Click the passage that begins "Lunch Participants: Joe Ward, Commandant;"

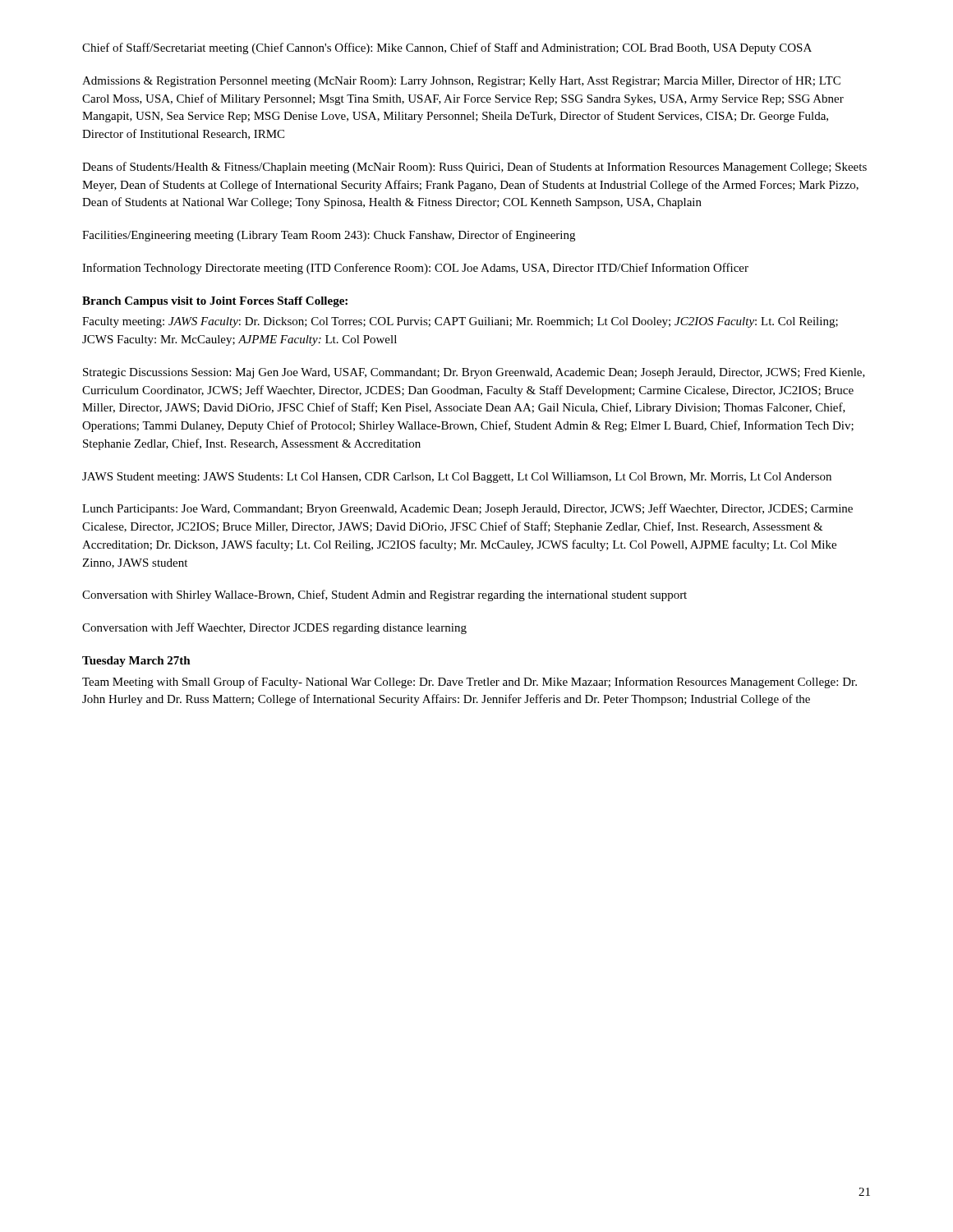click(x=468, y=535)
